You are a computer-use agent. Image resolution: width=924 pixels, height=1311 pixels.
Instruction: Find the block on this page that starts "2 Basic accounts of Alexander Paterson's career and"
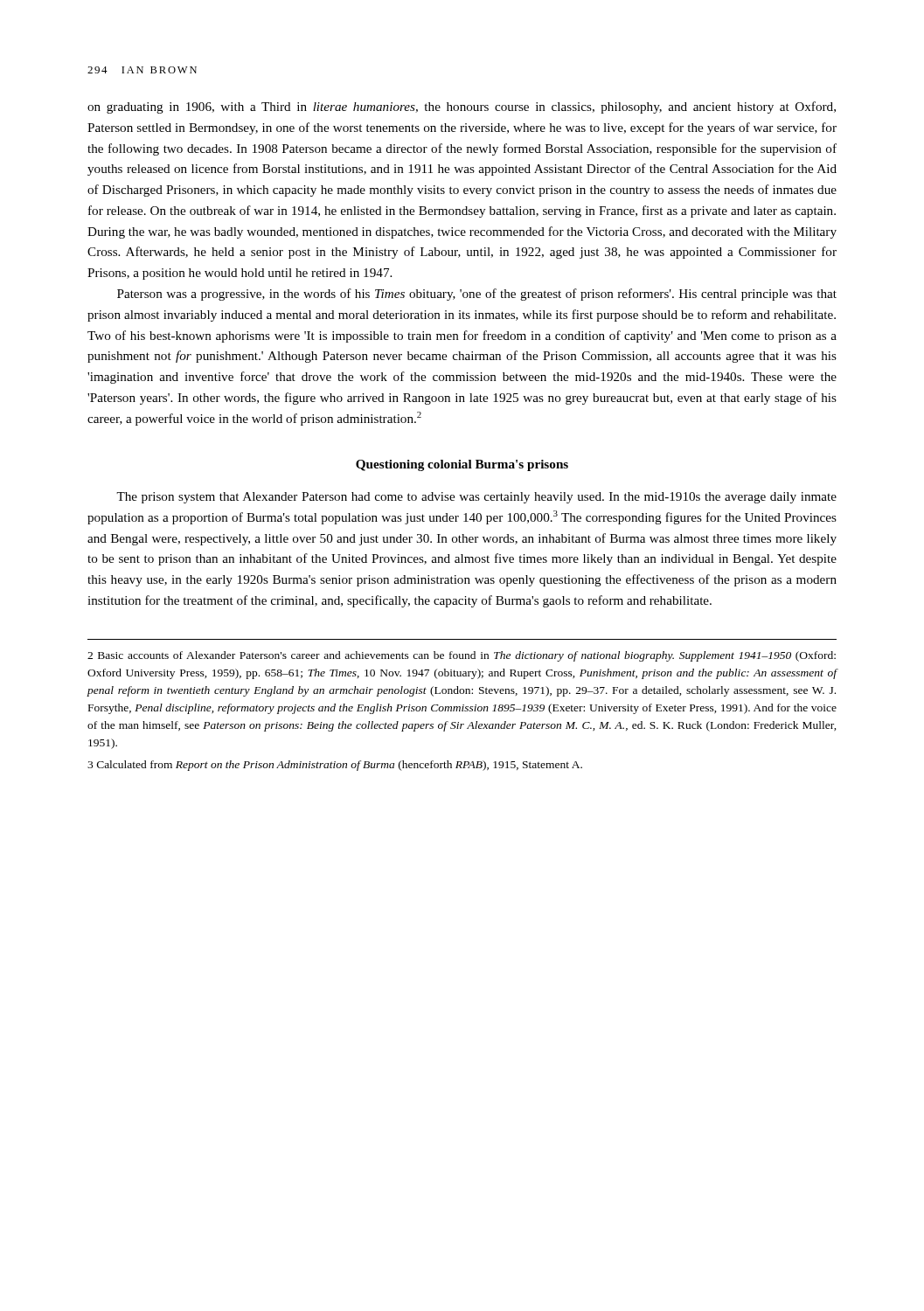462,710
